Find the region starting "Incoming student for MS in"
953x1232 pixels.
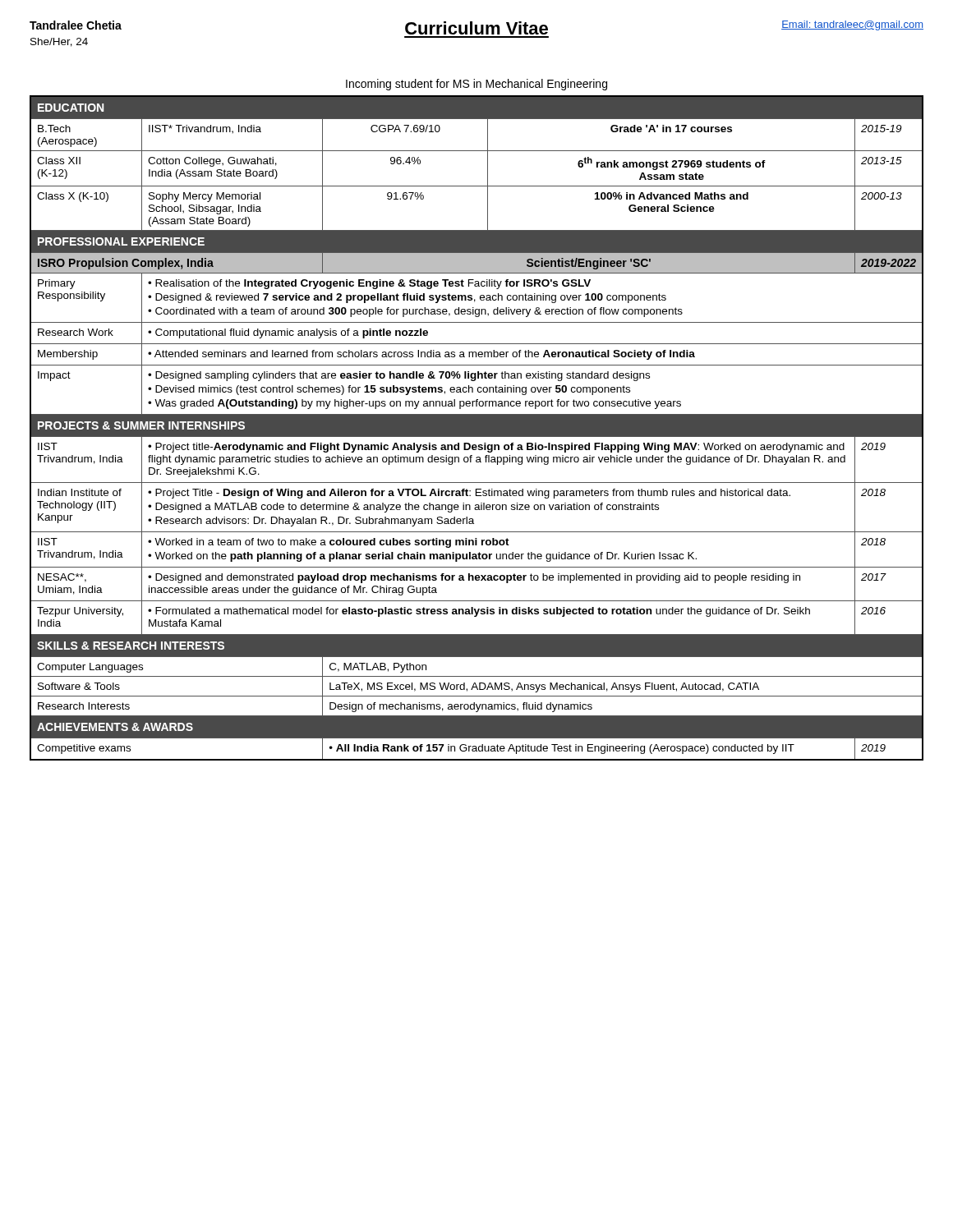pyautogui.click(x=476, y=84)
